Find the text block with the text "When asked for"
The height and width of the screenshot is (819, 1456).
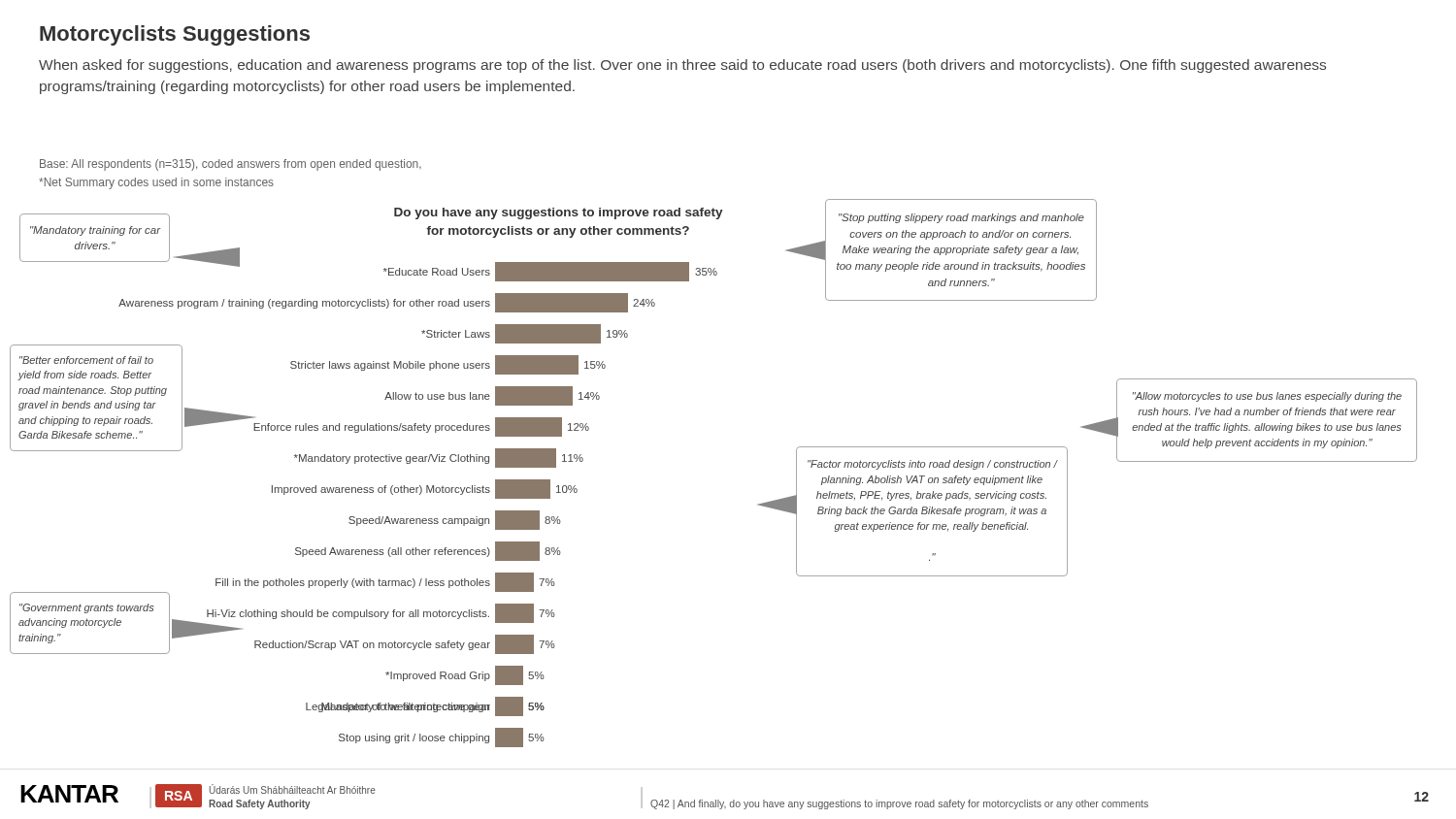click(x=683, y=75)
